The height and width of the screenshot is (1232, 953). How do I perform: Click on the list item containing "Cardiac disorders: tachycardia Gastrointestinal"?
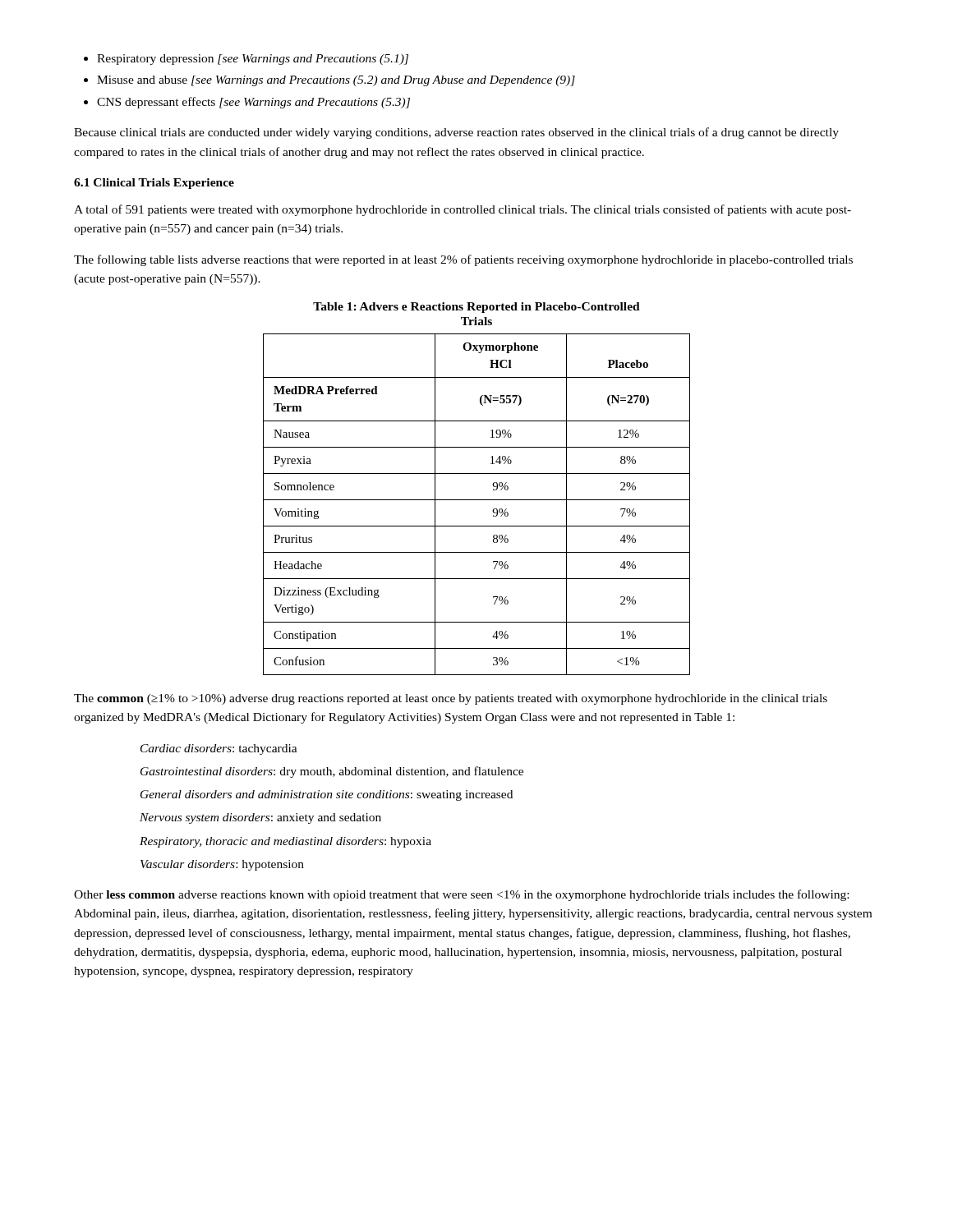(509, 806)
